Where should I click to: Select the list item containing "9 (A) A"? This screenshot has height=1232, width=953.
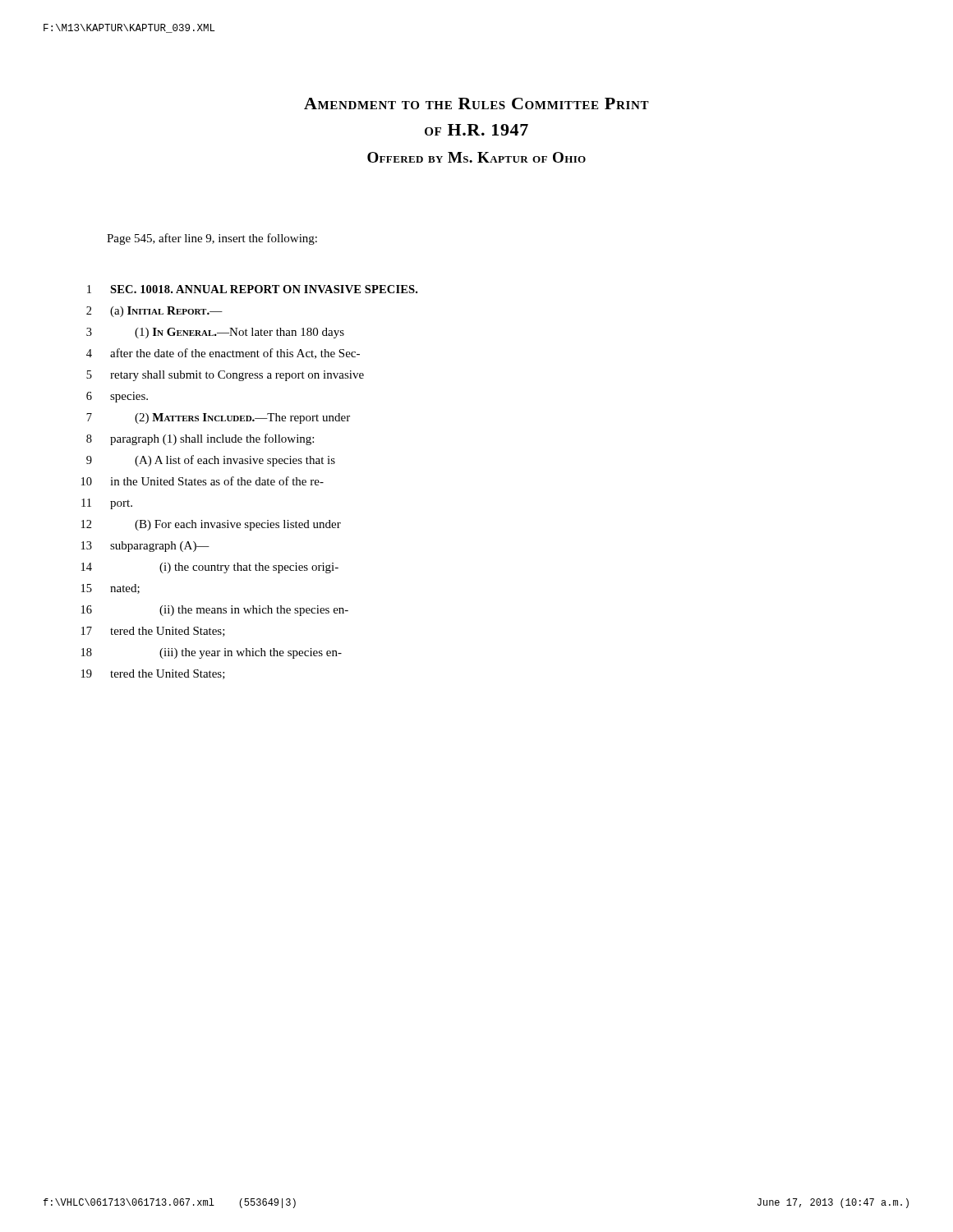[211, 461]
